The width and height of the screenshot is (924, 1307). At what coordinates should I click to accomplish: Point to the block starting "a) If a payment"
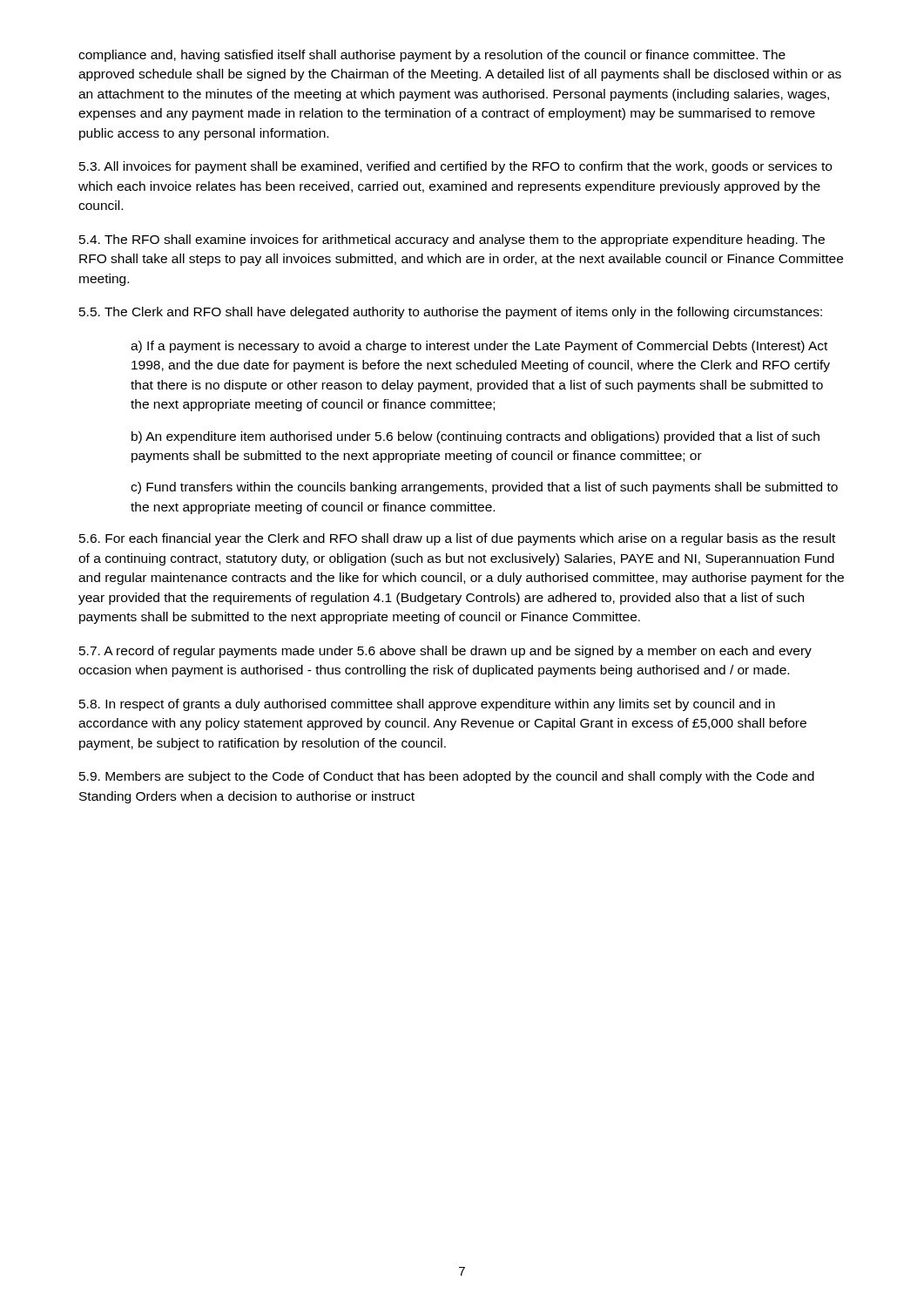tap(480, 375)
